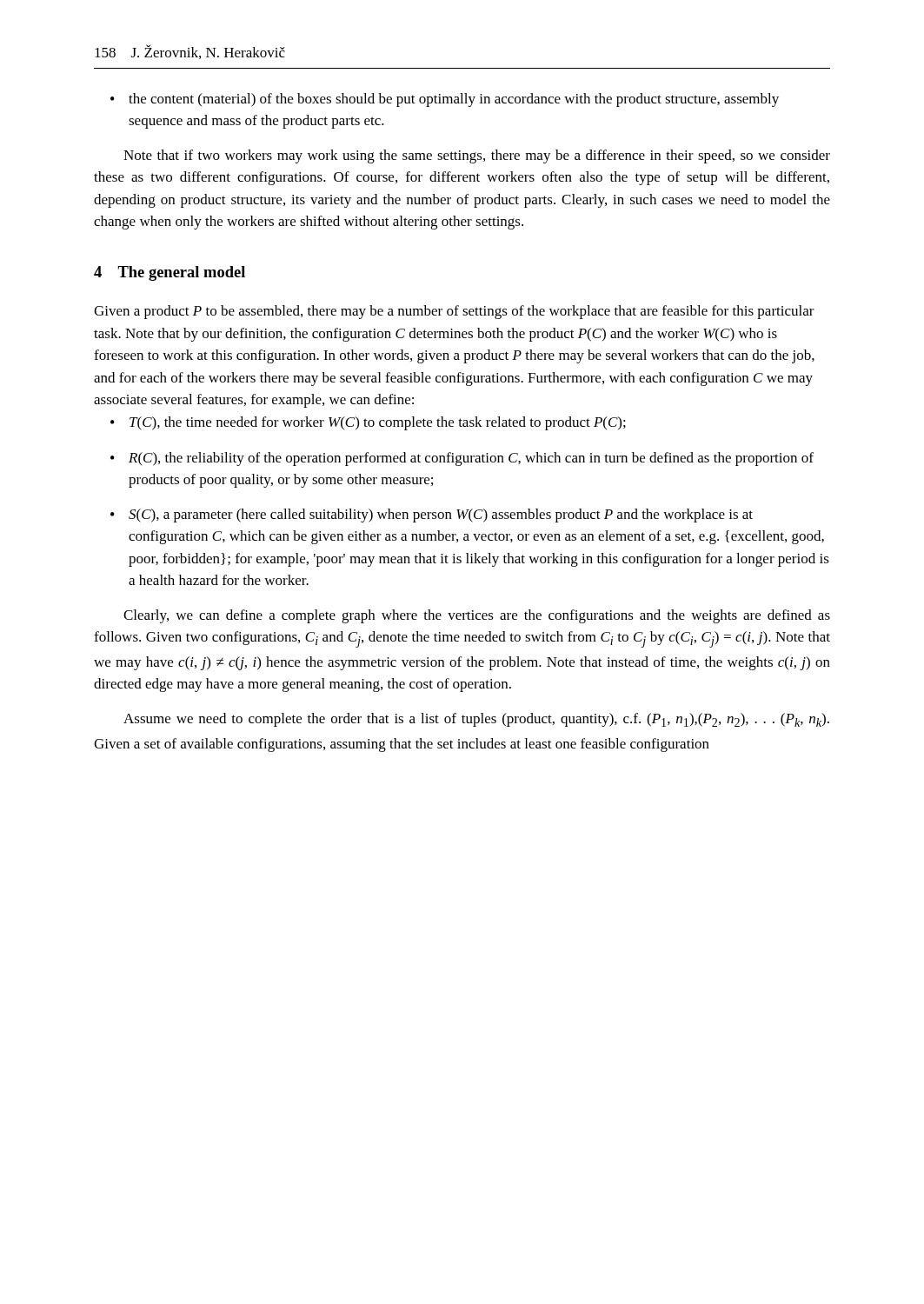
Task: Point to the region starting "Clearly, we can define a"
Action: (462, 649)
